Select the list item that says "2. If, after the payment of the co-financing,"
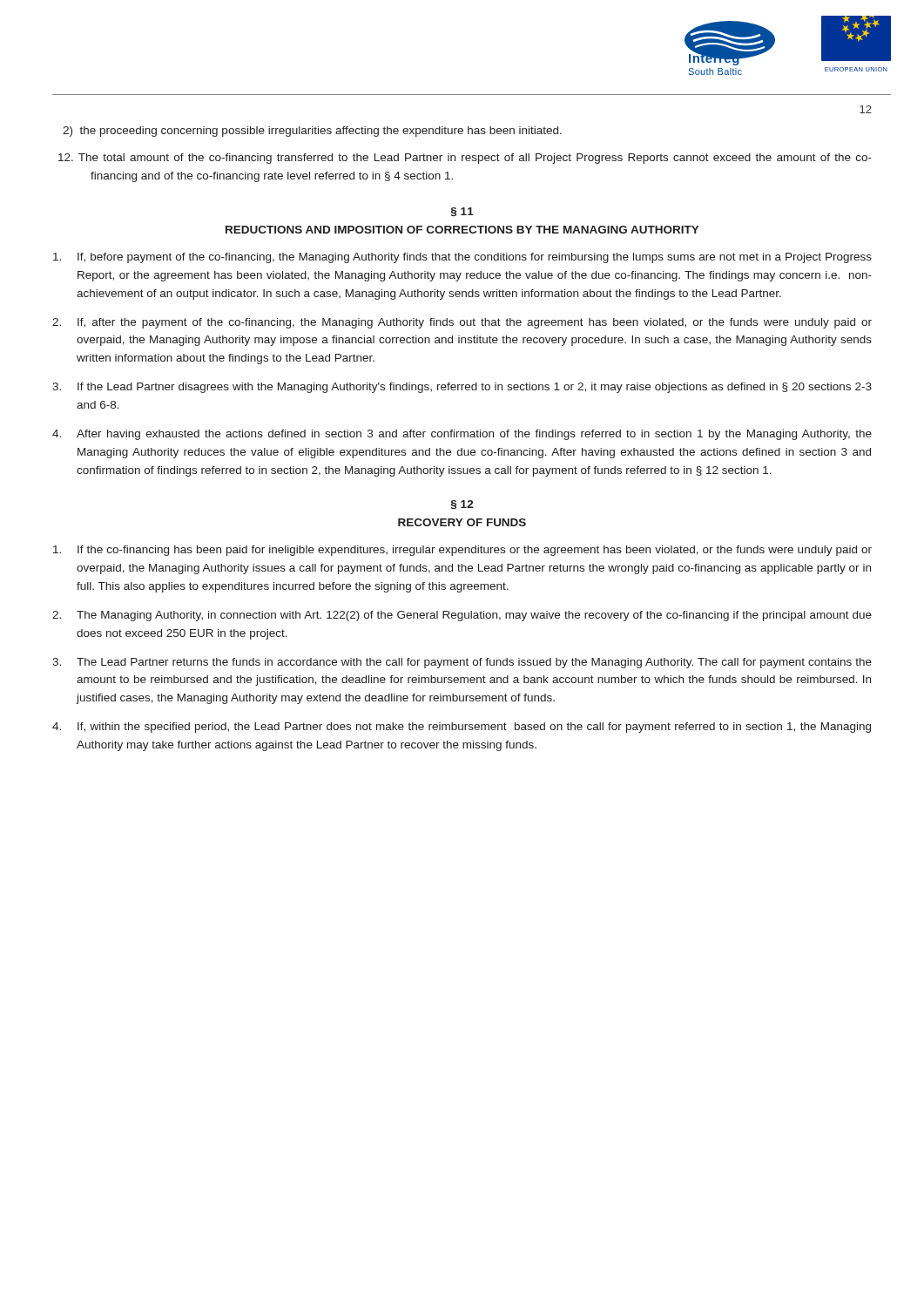The height and width of the screenshot is (1307, 924). (x=462, y=341)
